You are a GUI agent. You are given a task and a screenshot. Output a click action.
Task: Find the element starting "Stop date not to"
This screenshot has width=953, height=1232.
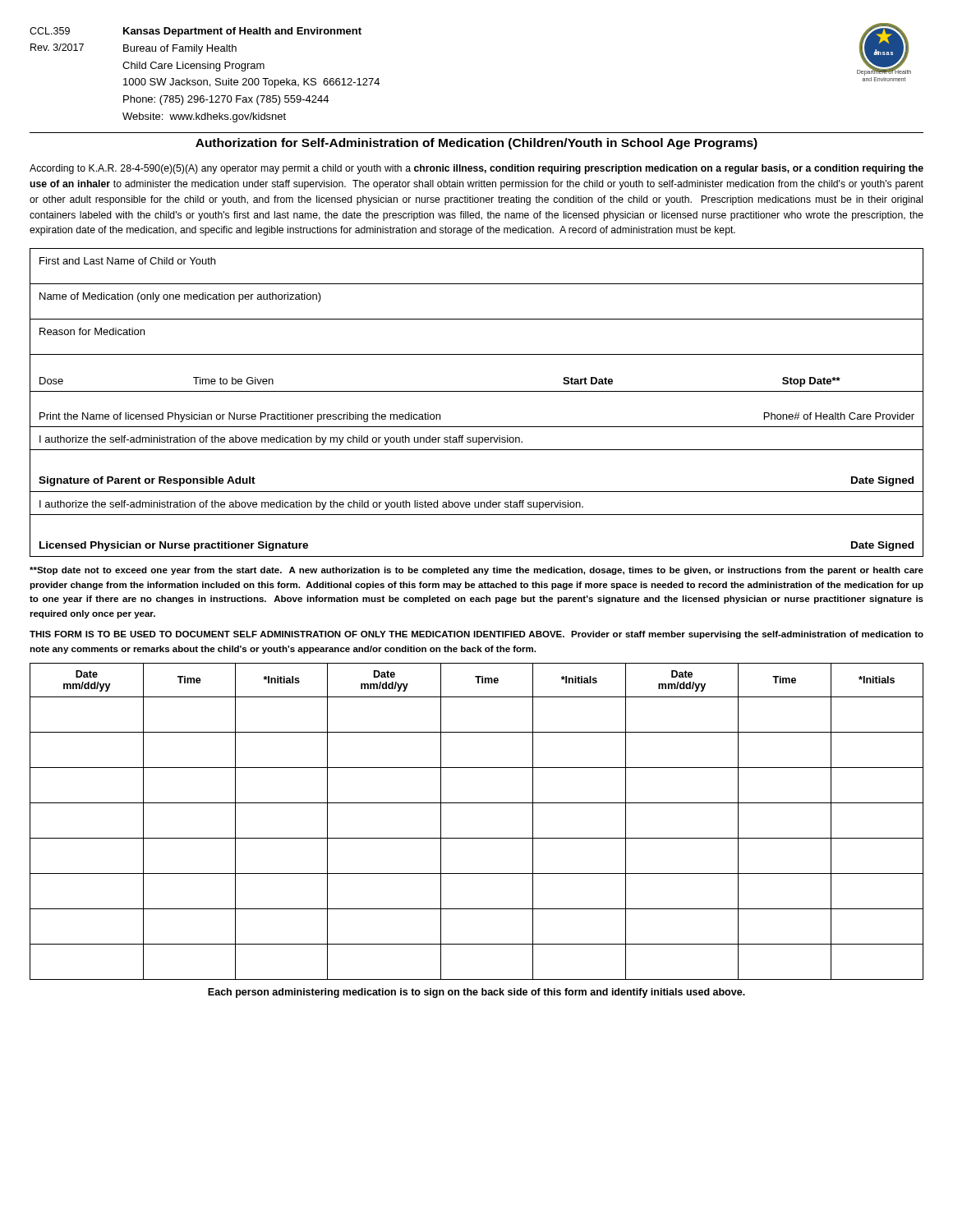[476, 592]
